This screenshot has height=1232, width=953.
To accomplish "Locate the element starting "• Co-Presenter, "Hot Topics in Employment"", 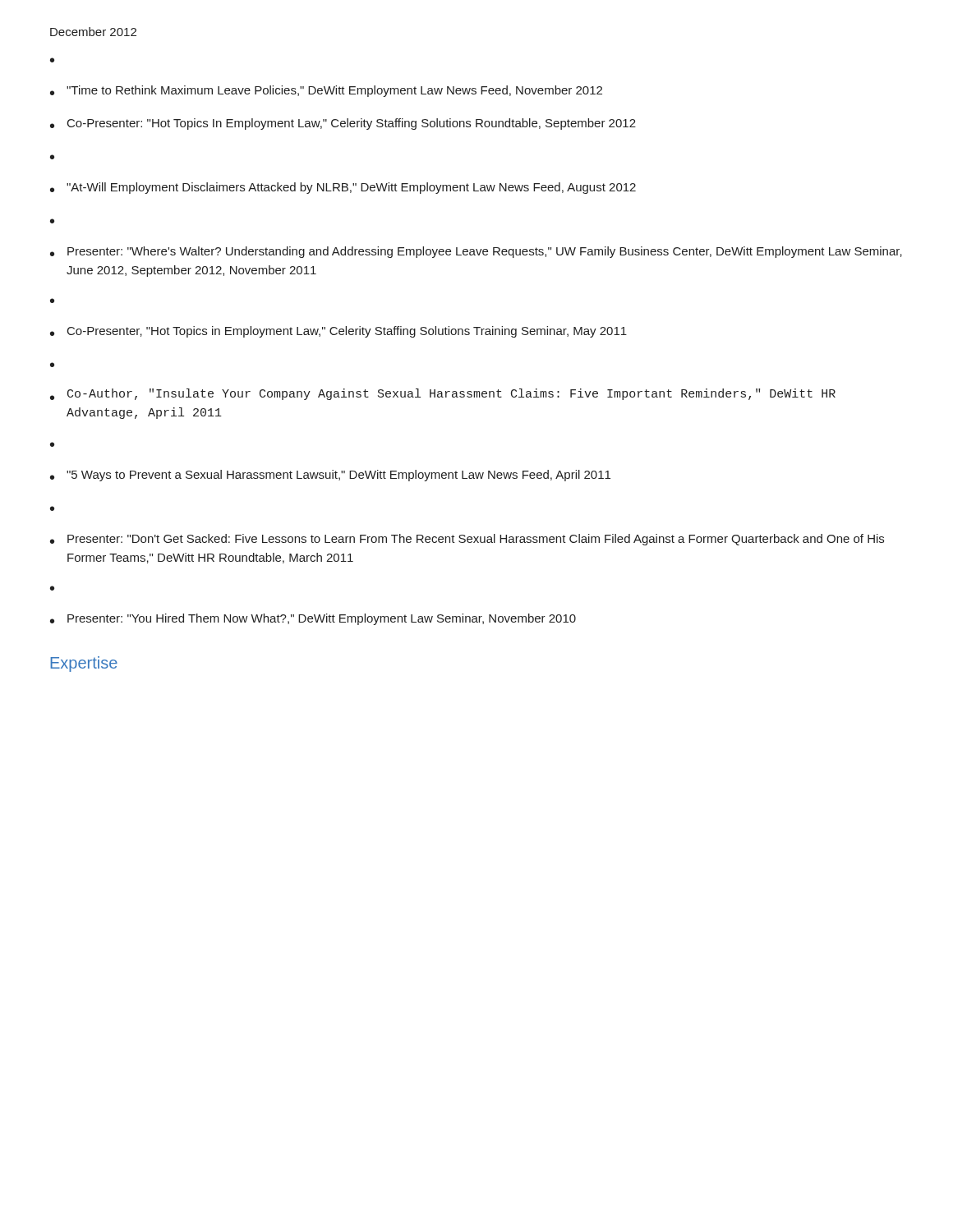I will point(338,333).
